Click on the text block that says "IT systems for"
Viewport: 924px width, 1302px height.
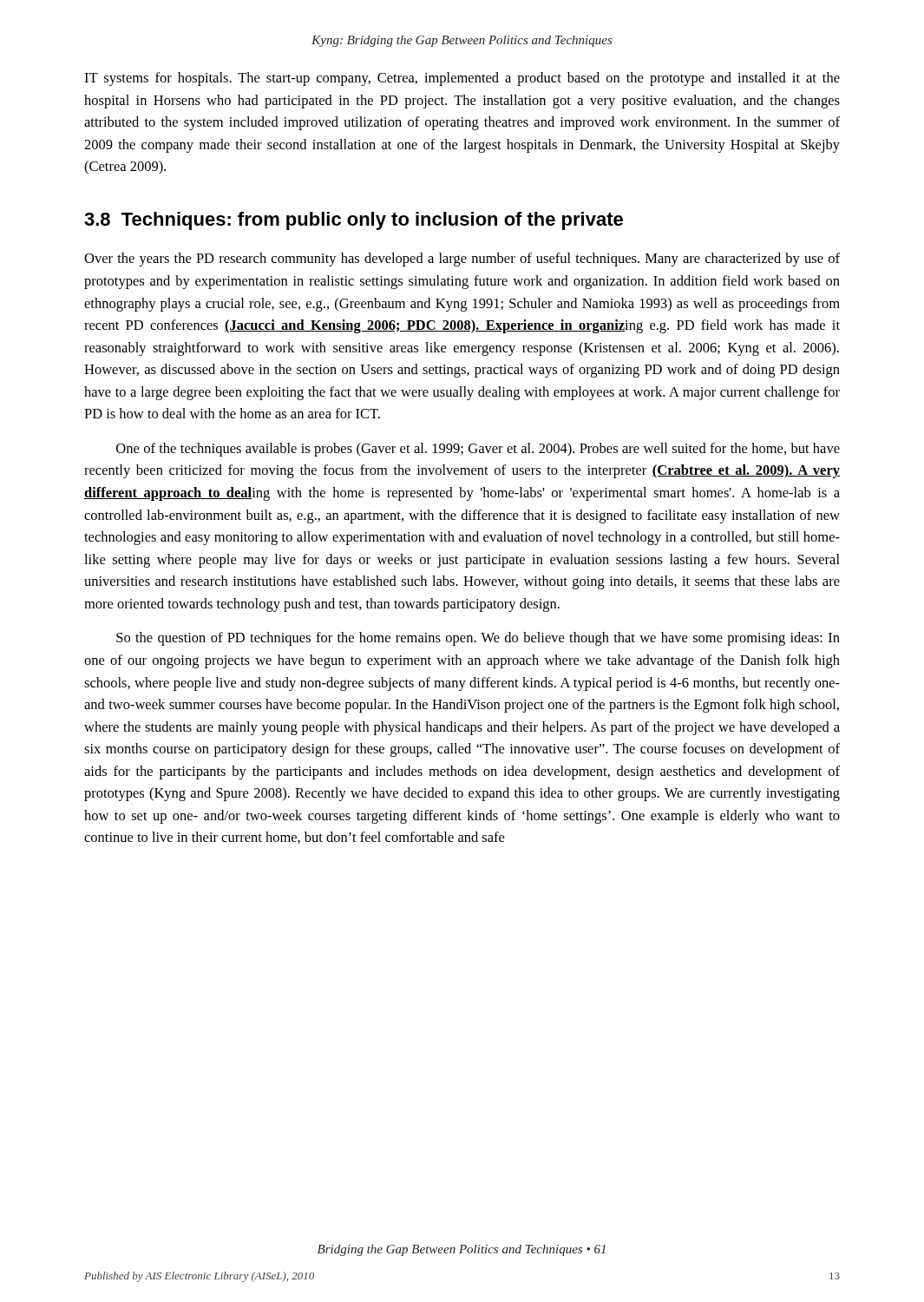(x=462, y=122)
